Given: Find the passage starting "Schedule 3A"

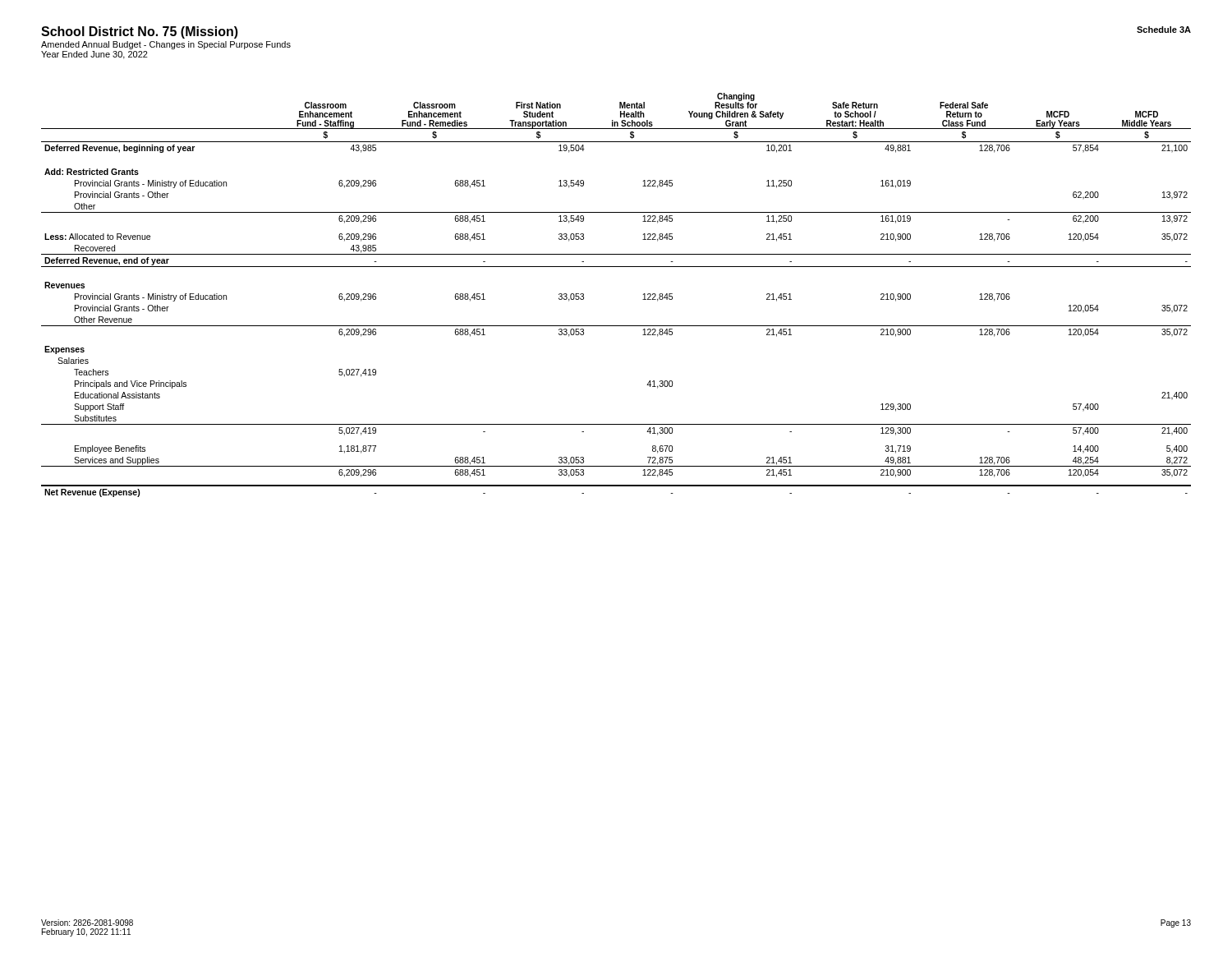Looking at the screenshot, I should click(1164, 30).
